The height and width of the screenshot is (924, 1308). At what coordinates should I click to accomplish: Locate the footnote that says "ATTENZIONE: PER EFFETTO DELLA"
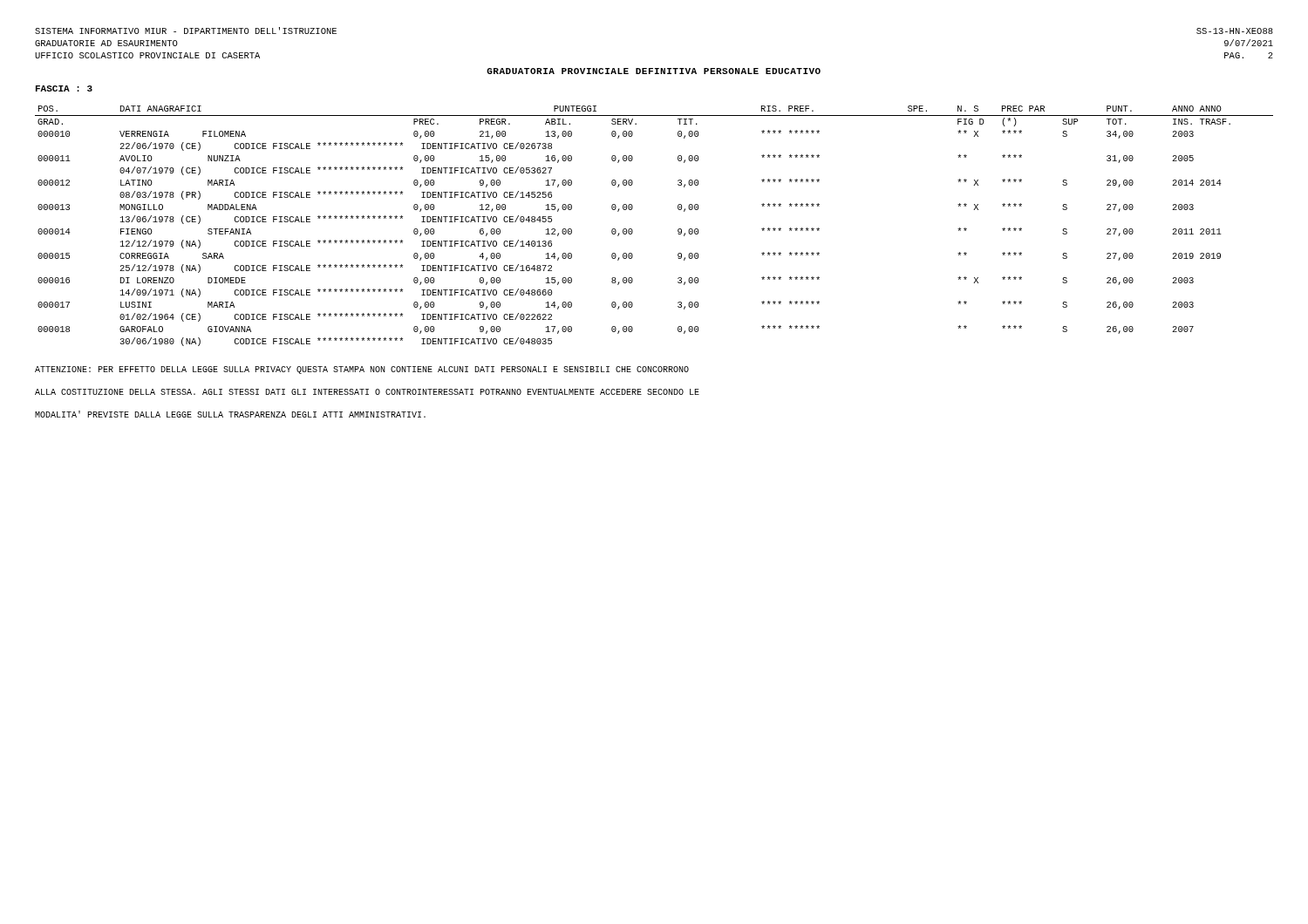click(654, 393)
